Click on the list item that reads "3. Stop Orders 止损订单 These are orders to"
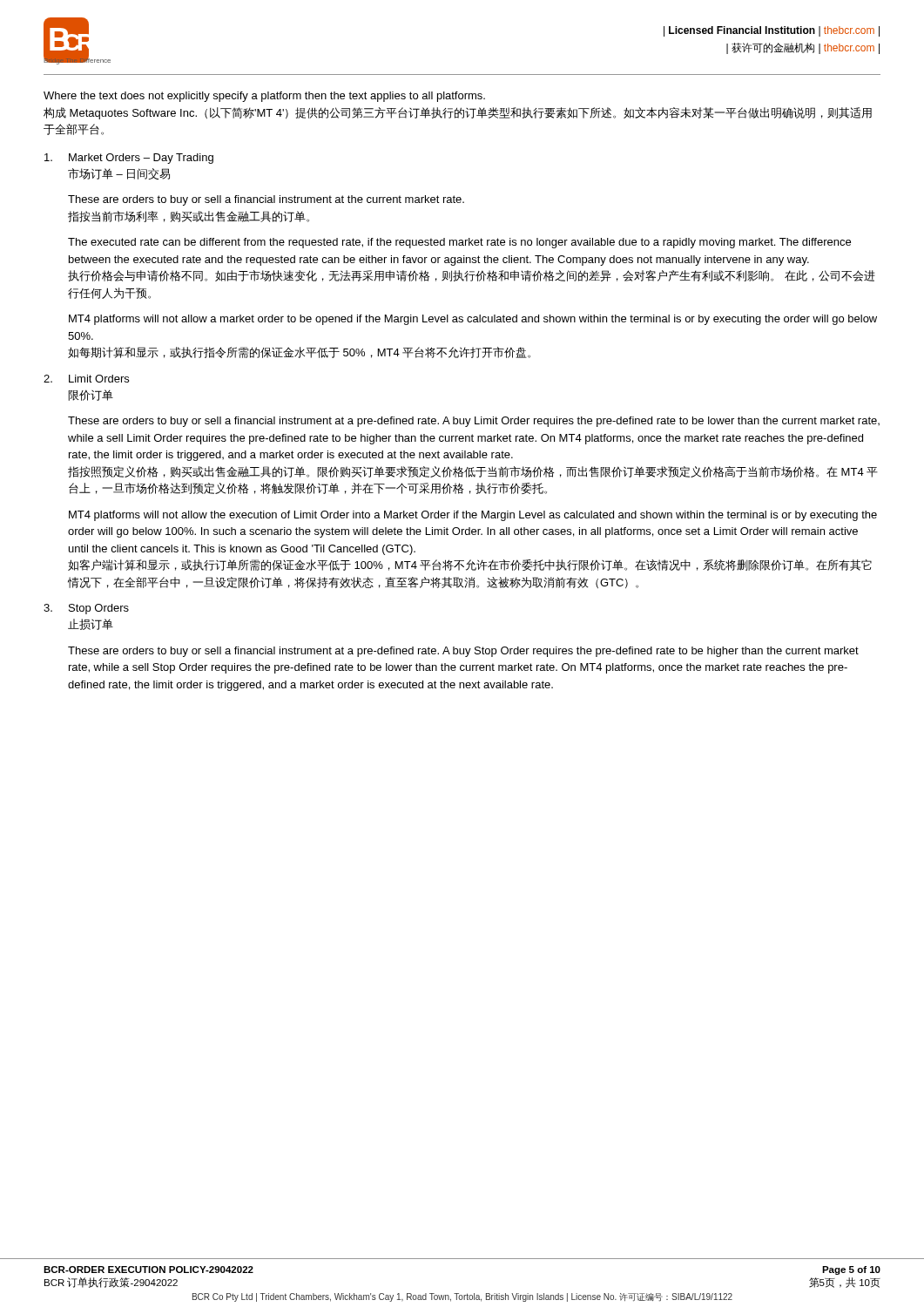924x1307 pixels. point(462,647)
